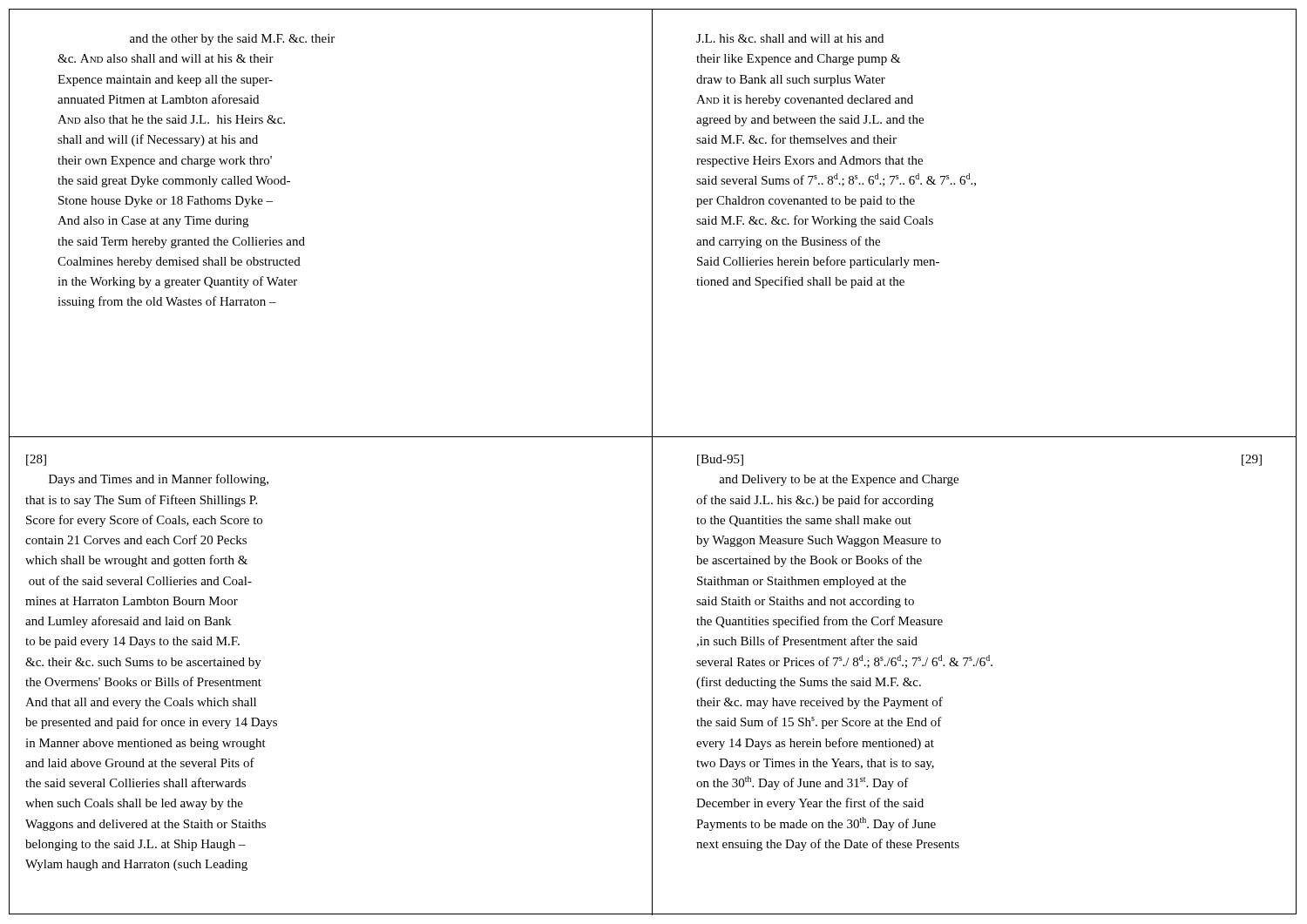Find the text block with the text "J.L. his &c. shall and"

[836, 160]
